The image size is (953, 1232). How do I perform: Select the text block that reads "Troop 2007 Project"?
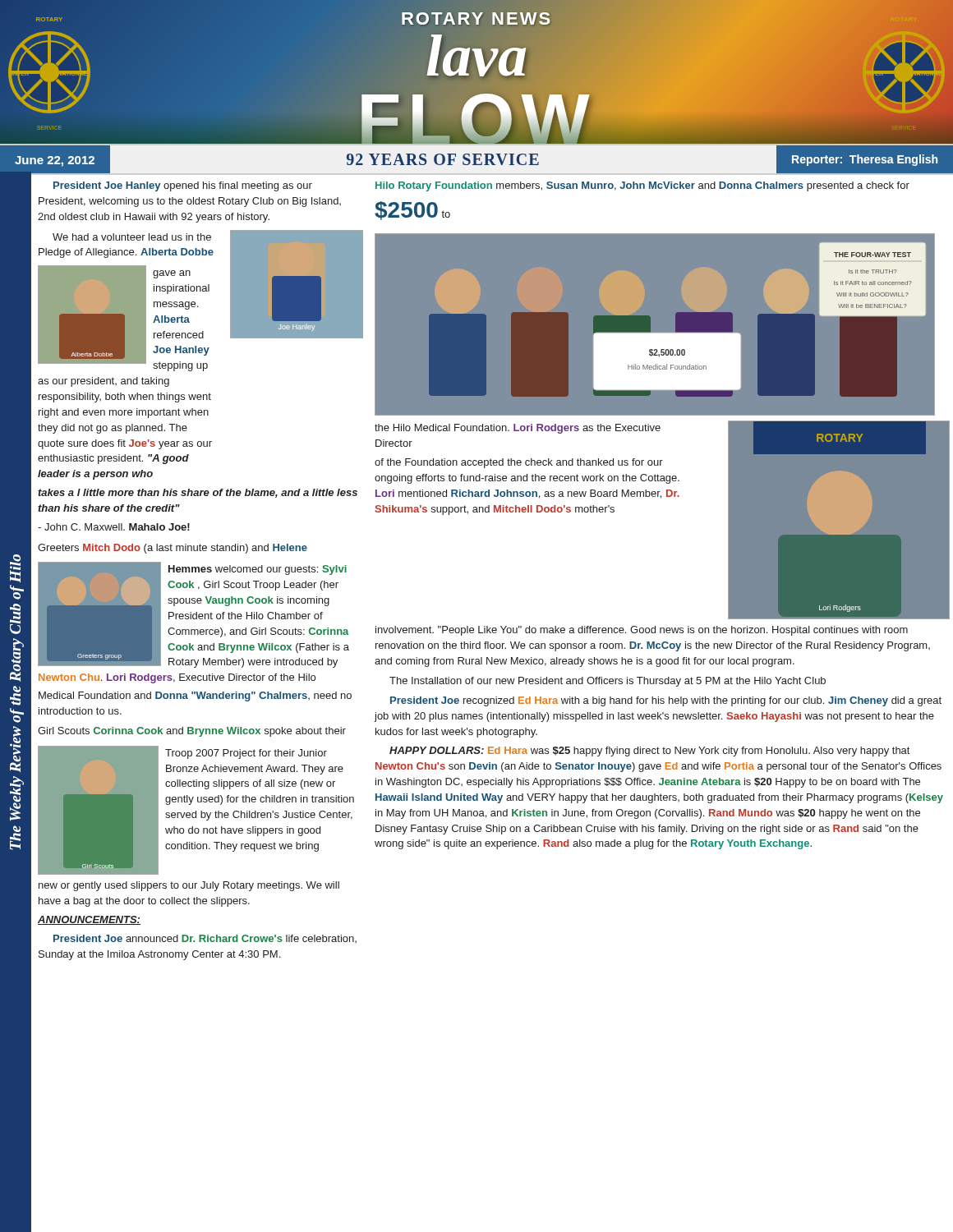point(200,800)
